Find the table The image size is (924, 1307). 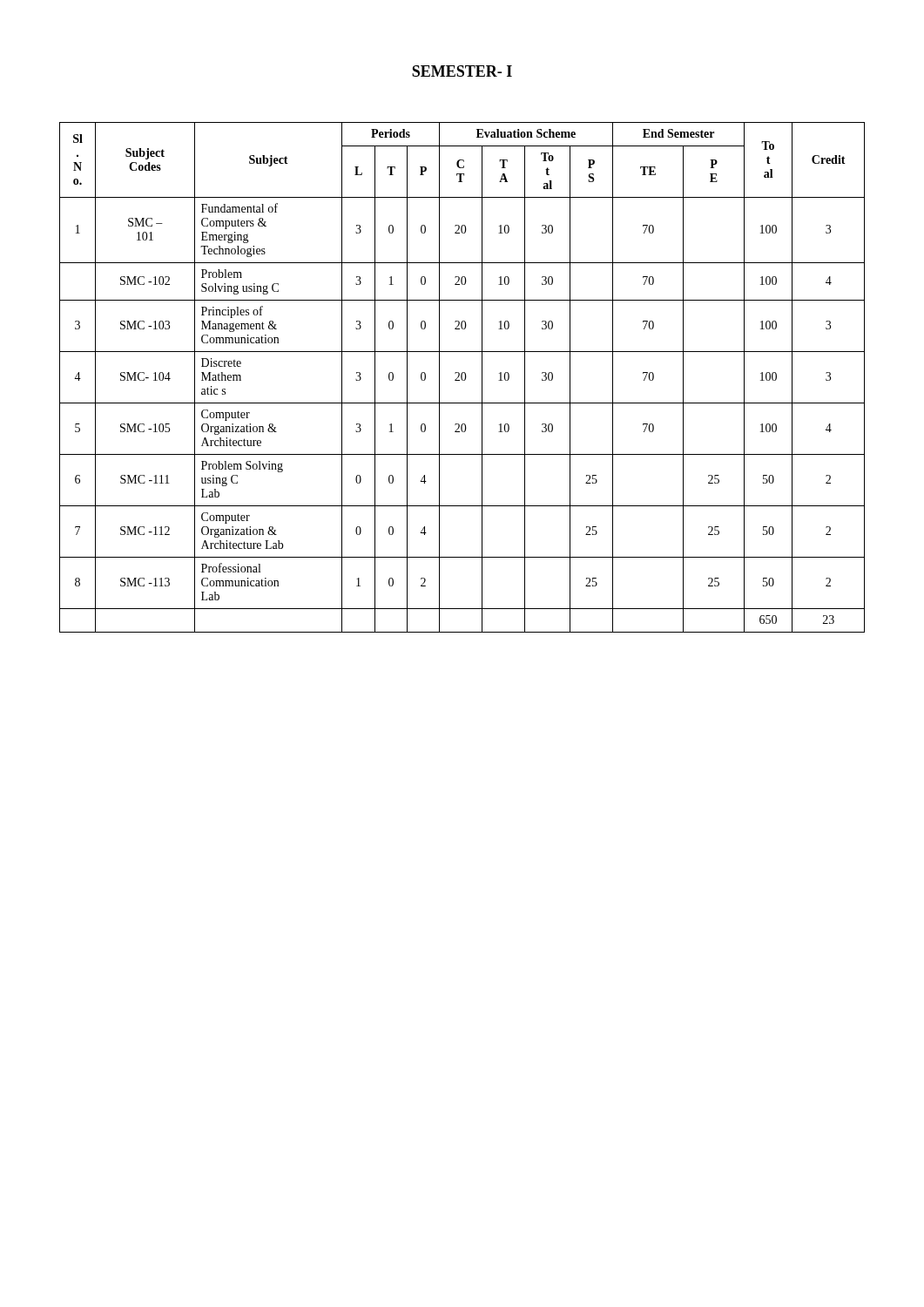[462, 377]
